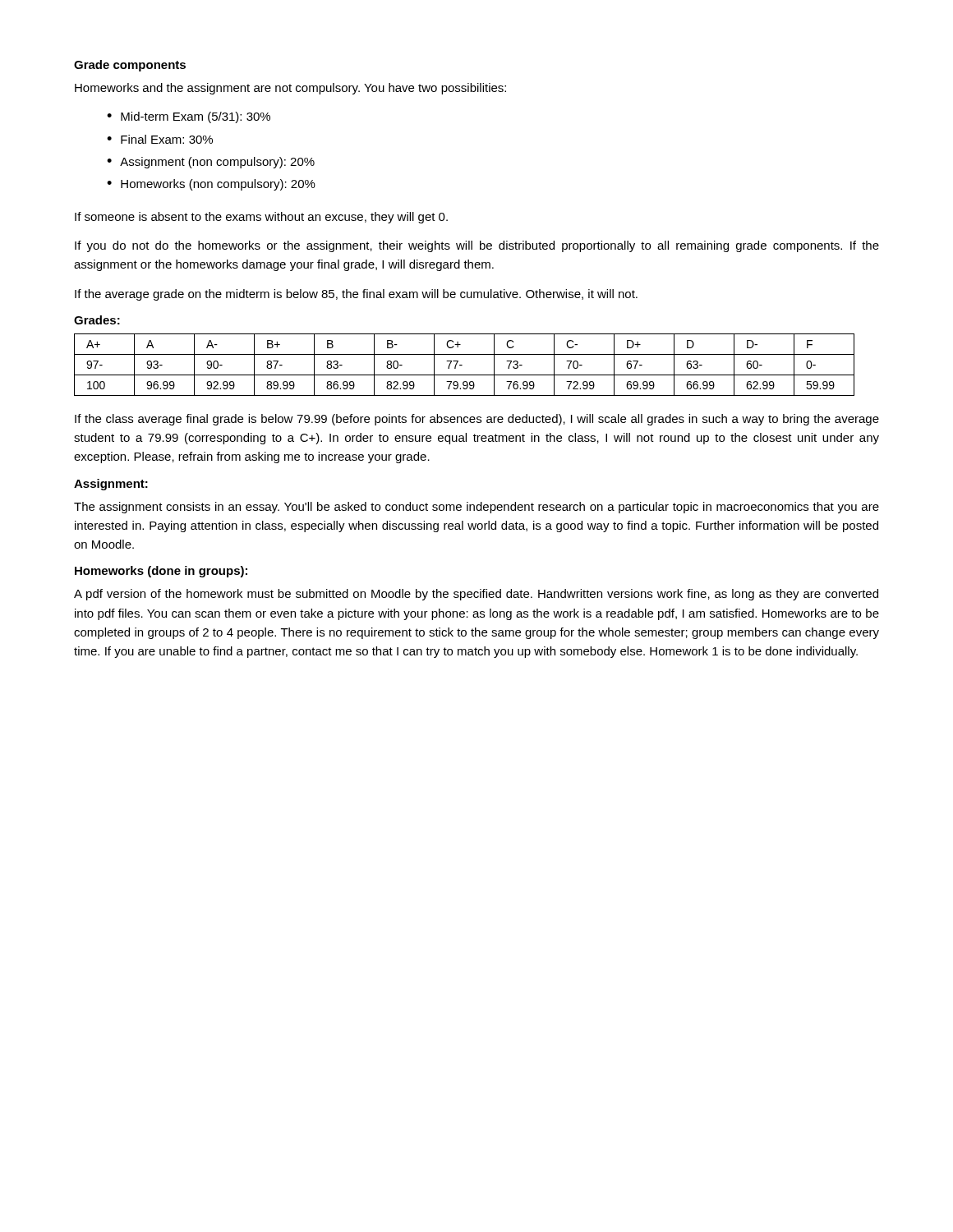The height and width of the screenshot is (1232, 953).
Task: Find the text block containing "If someone is absent to the exams without"
Action: click(261, 216)
